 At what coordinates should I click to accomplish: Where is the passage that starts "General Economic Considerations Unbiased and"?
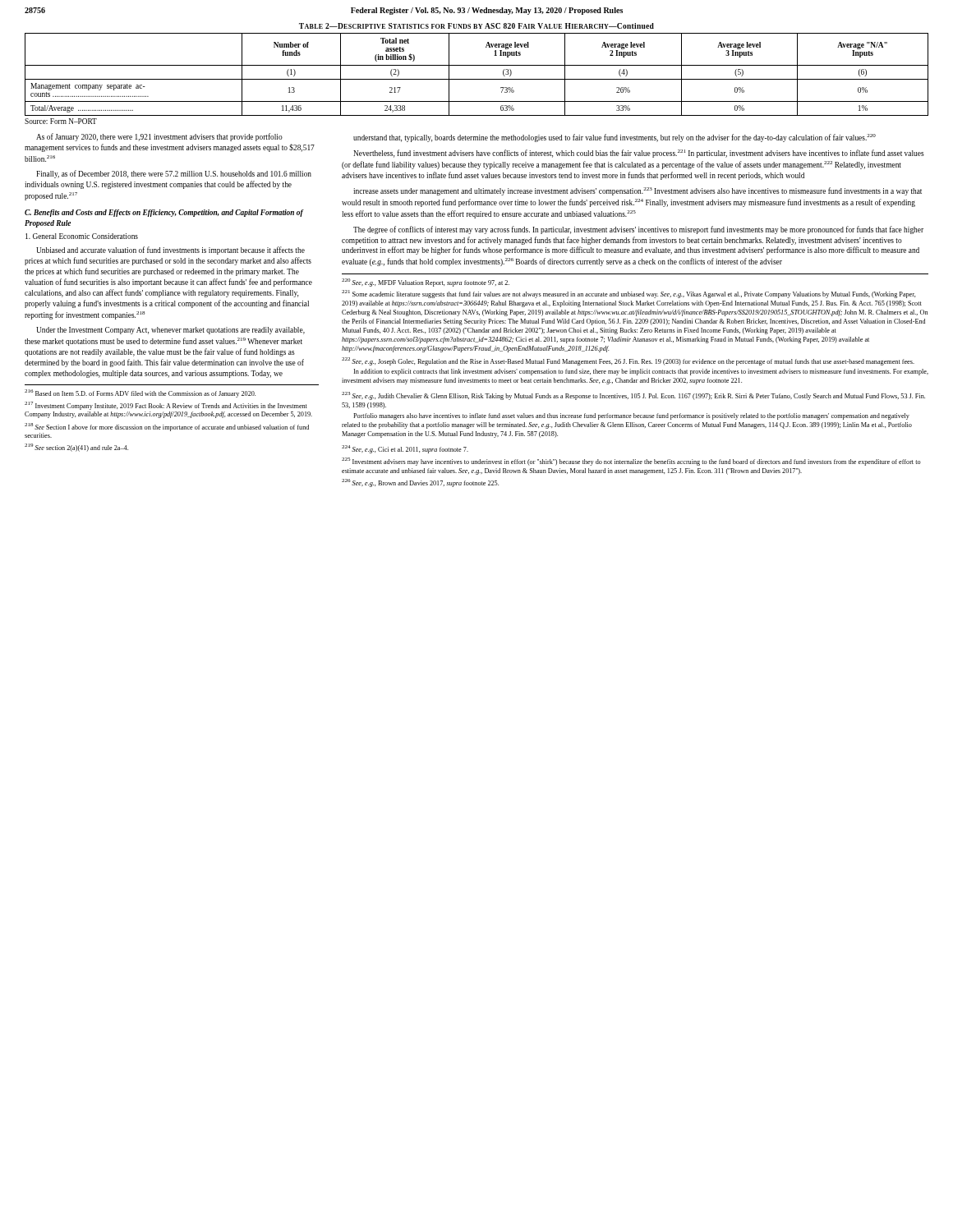pos(172,305)
